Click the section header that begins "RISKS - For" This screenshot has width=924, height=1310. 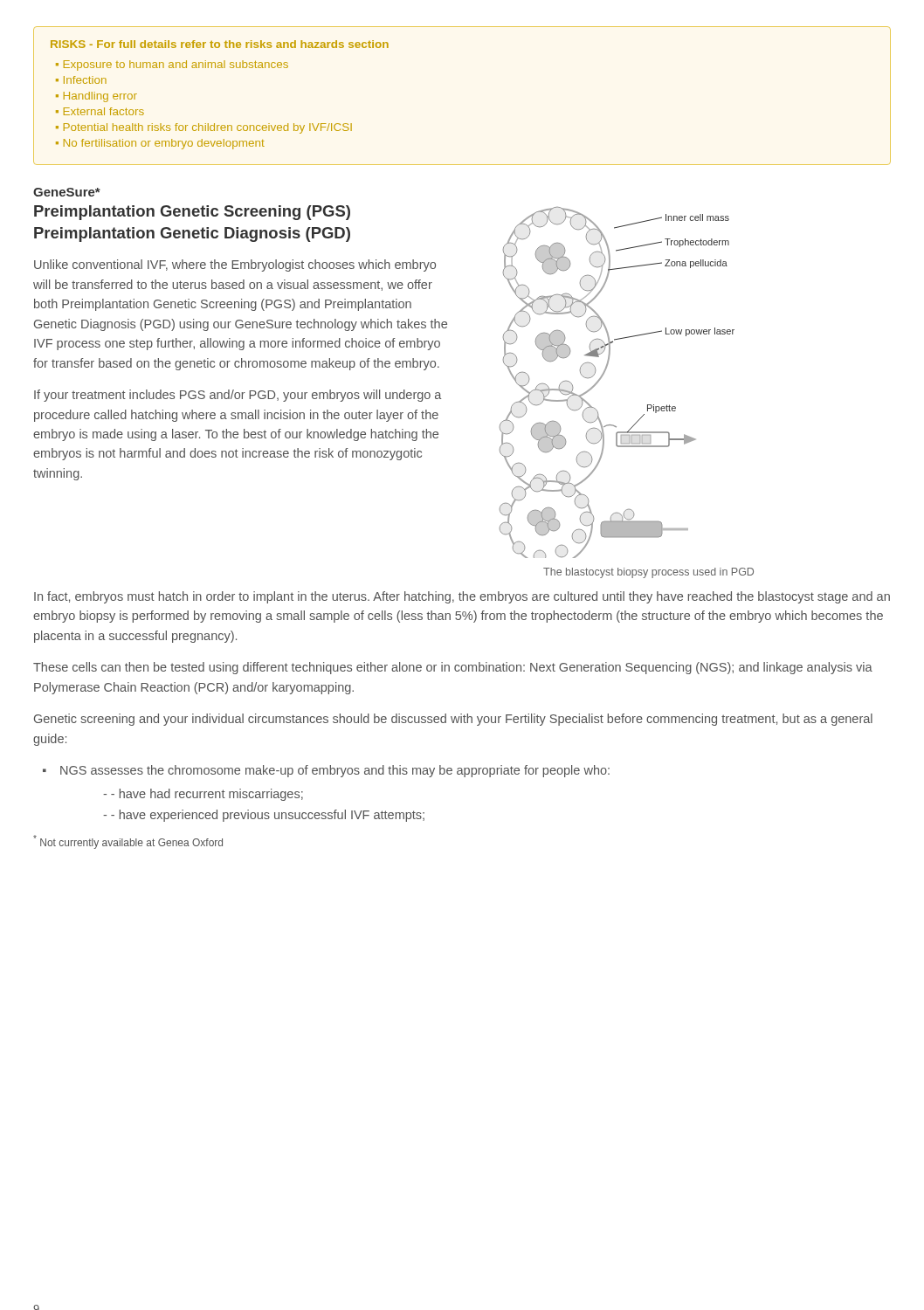(x=220, y=44)
